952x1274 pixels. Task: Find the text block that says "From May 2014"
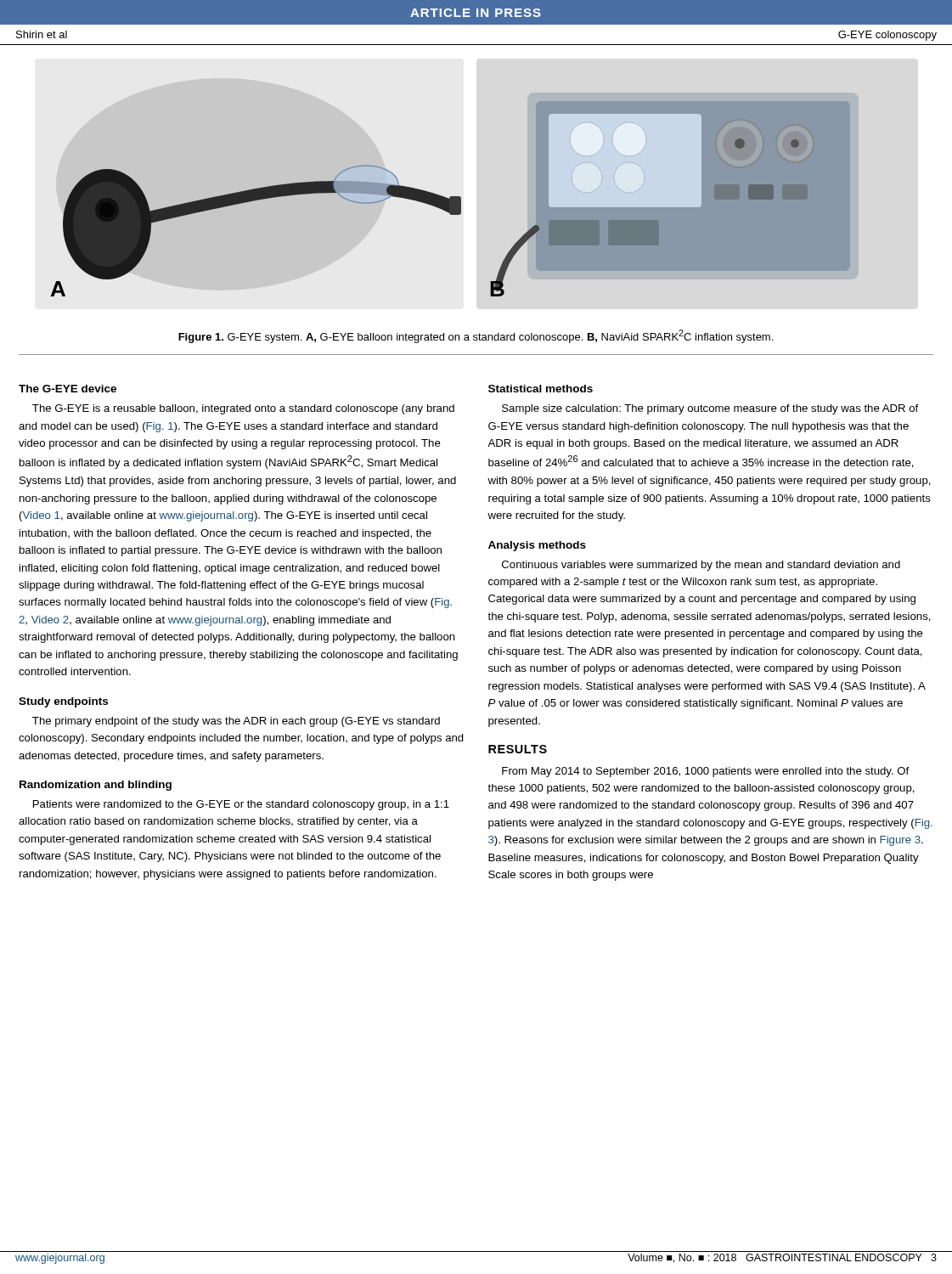711,823
